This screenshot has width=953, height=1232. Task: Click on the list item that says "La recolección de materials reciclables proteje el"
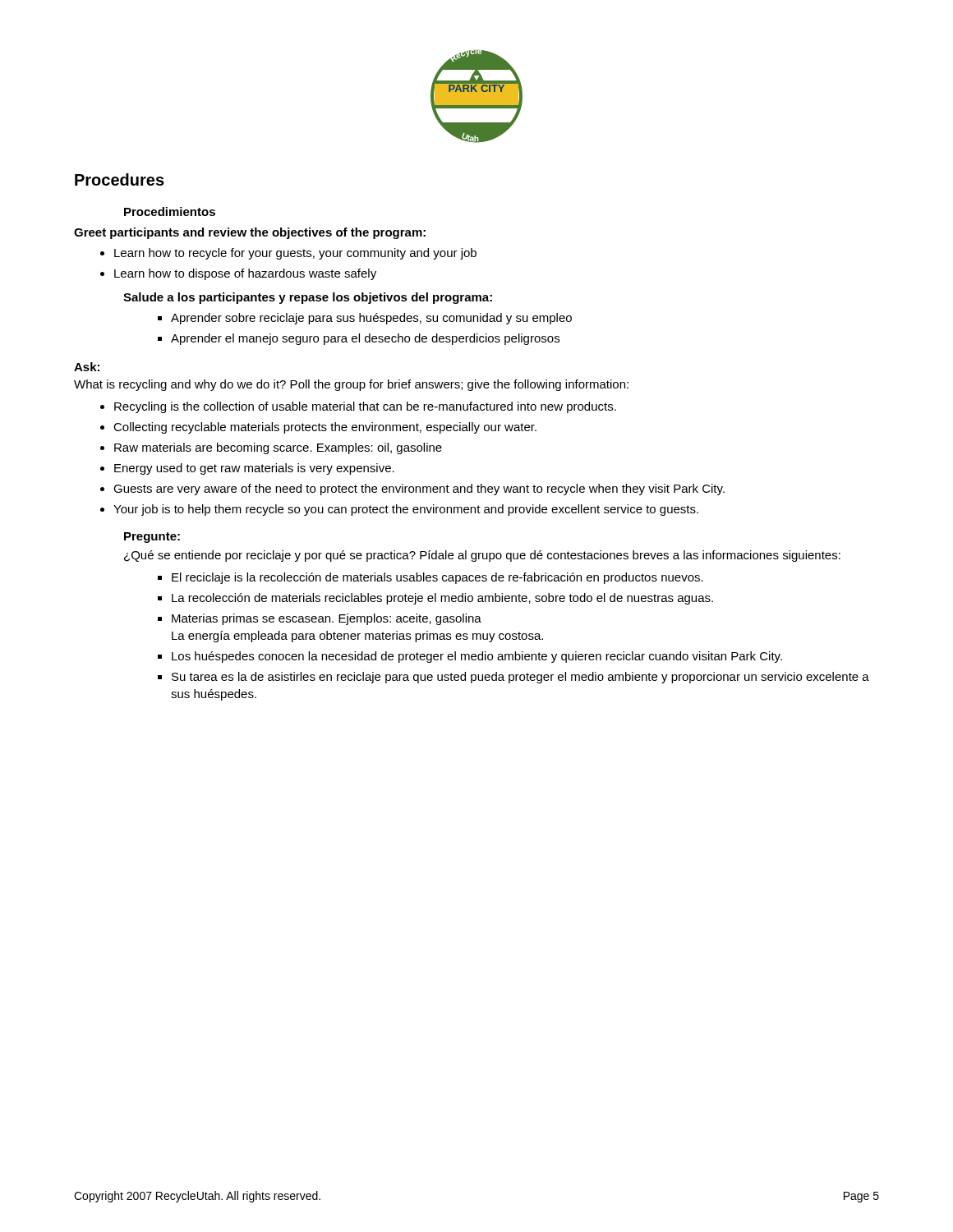(442, 598)
